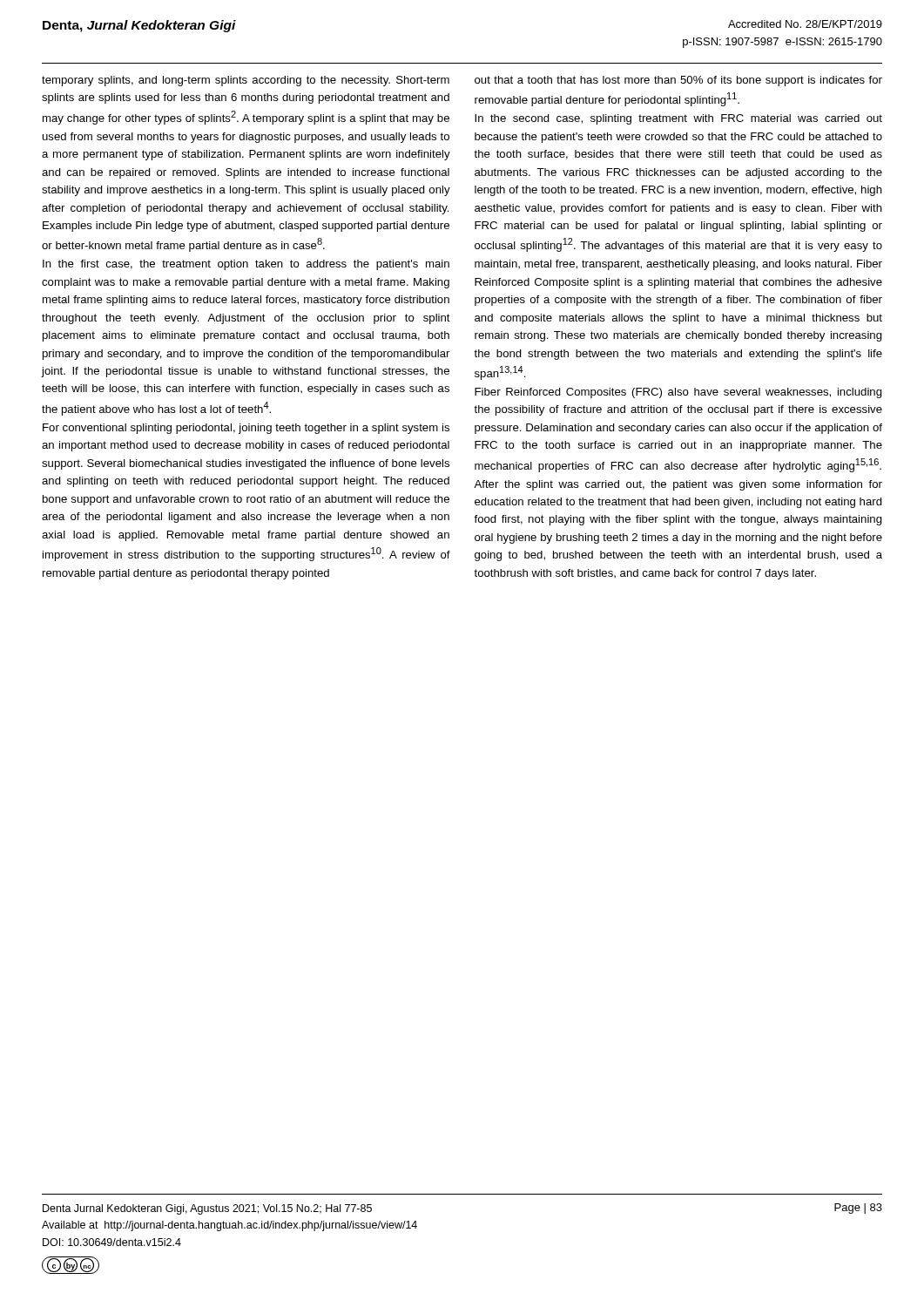Point to the element starting "out that a tooth that has lost more"

(678, 91)
